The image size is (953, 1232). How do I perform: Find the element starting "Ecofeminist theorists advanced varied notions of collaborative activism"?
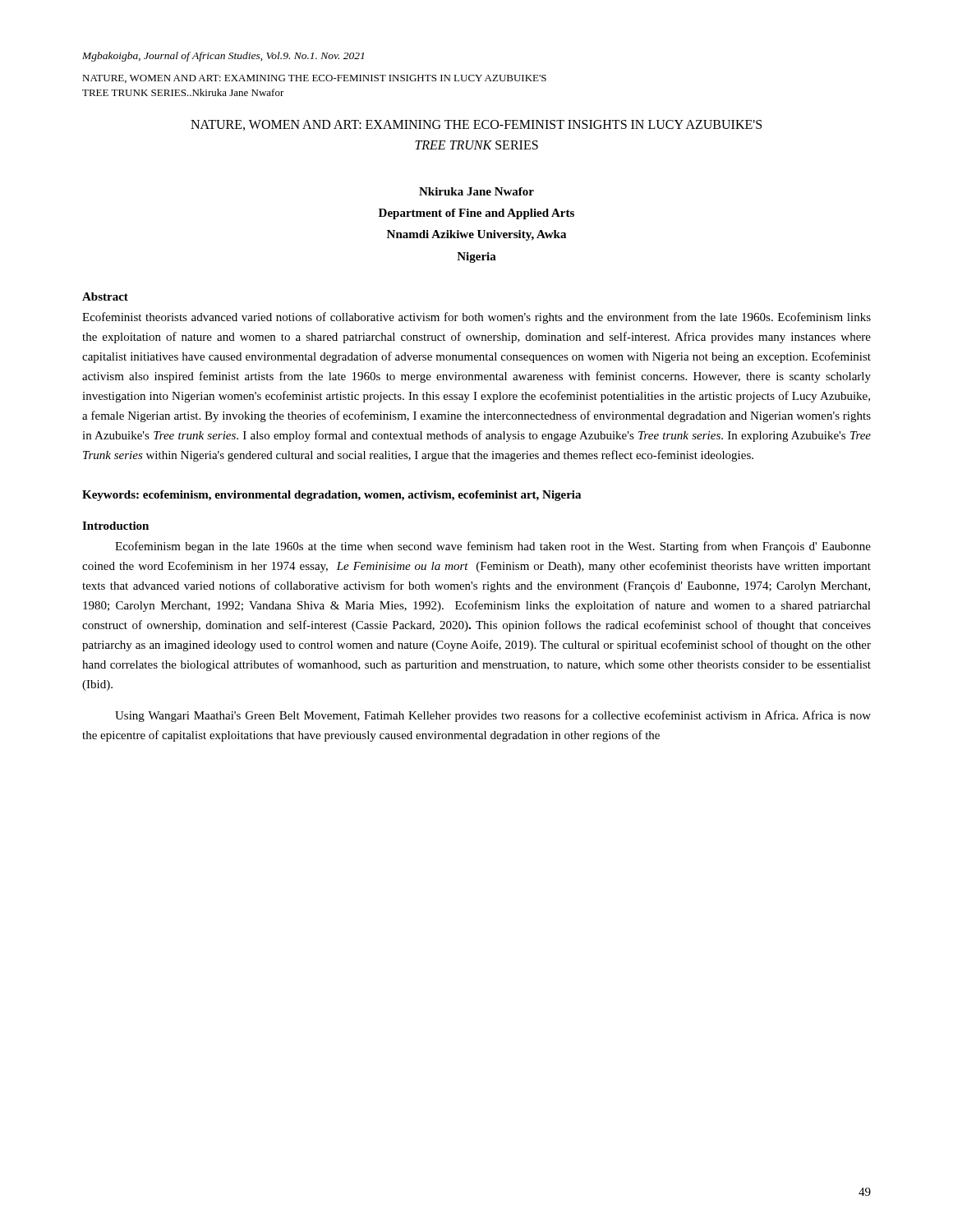[x=476, y=386]
